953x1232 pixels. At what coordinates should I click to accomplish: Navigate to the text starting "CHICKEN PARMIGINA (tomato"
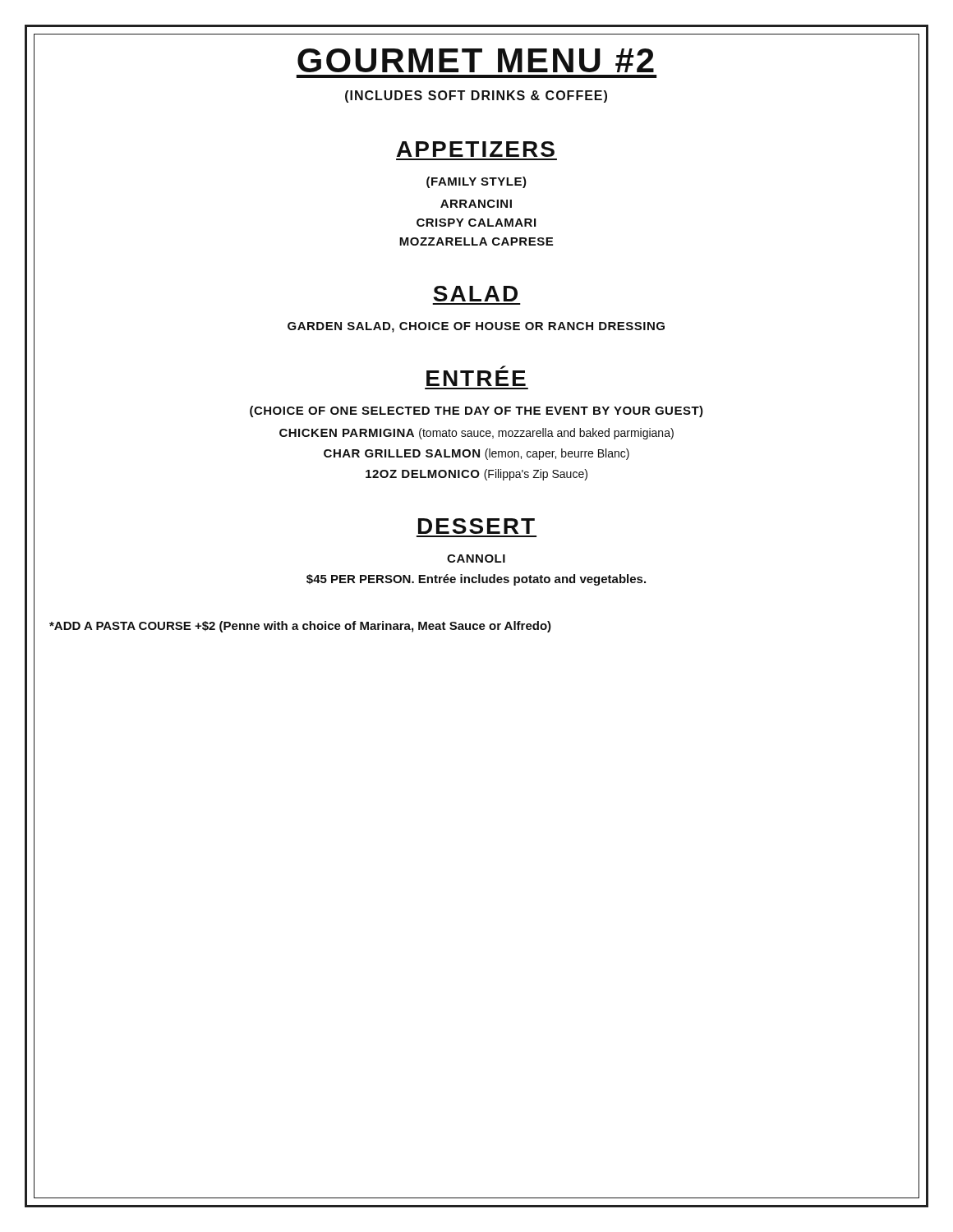[476, 432]
